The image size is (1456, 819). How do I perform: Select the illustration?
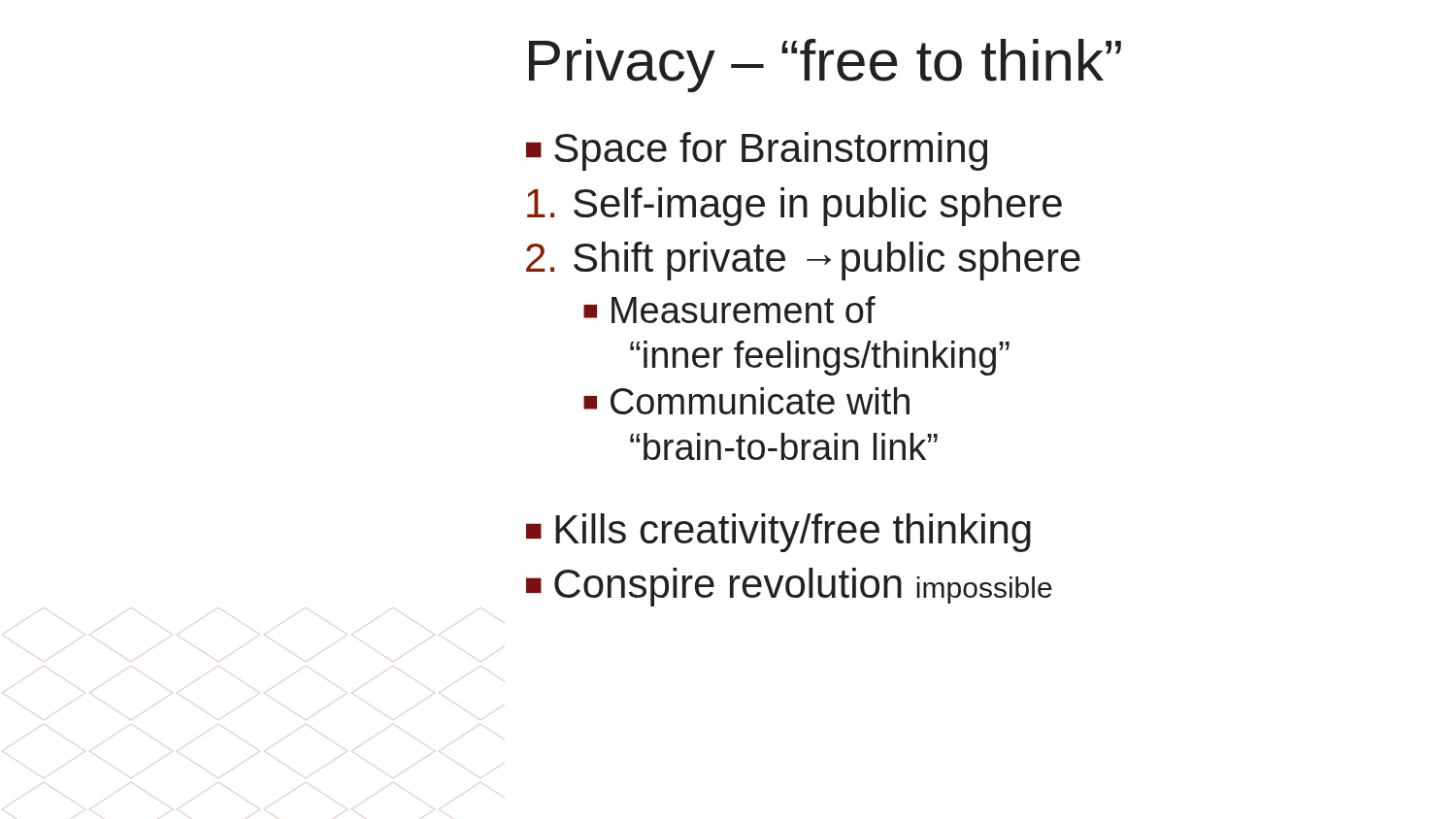(252, 712)
